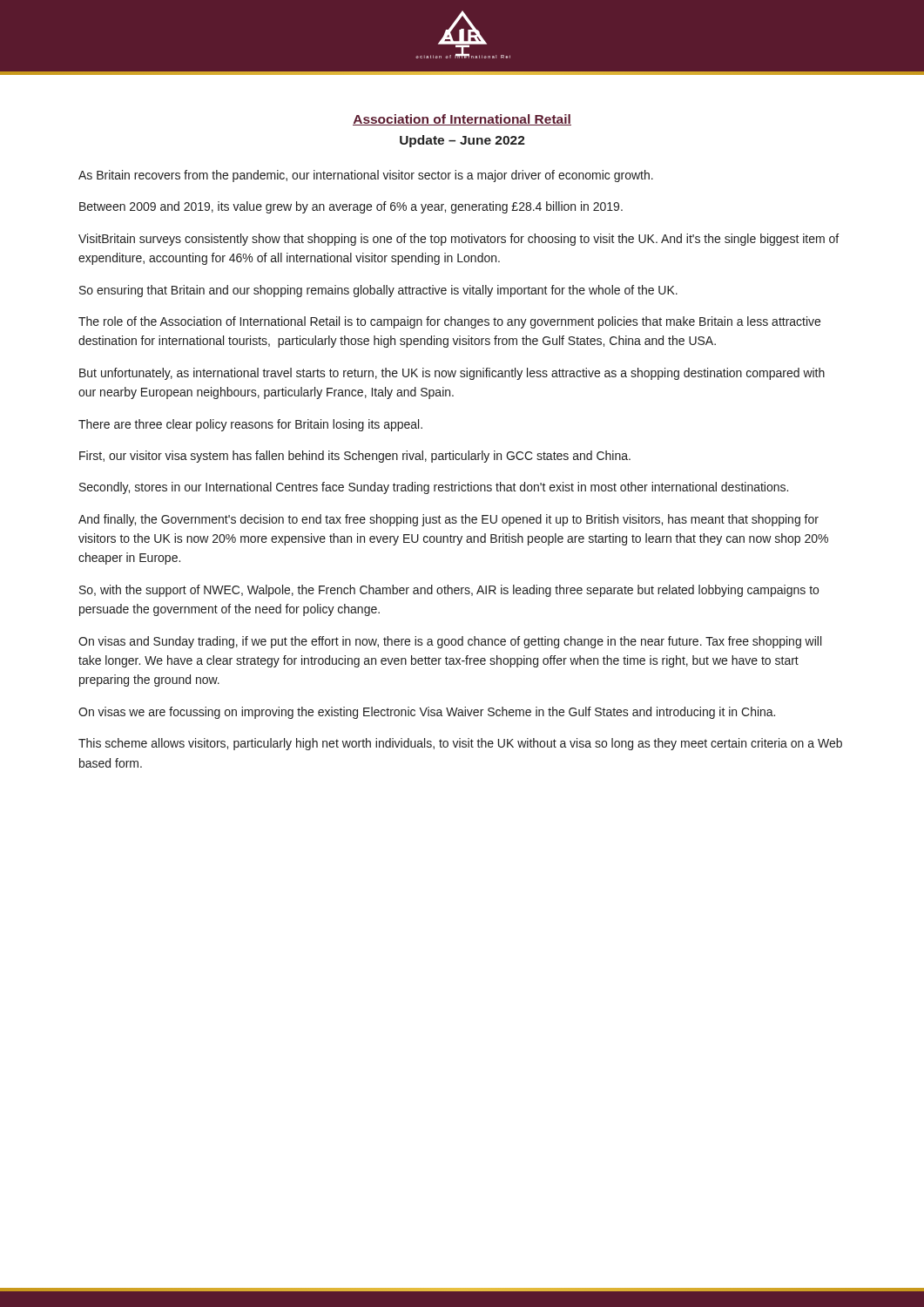Point to the block beginning "So ensuring that Britain"
The height and width of the screenshot is (1307, 924).
(x=378, y=290)
